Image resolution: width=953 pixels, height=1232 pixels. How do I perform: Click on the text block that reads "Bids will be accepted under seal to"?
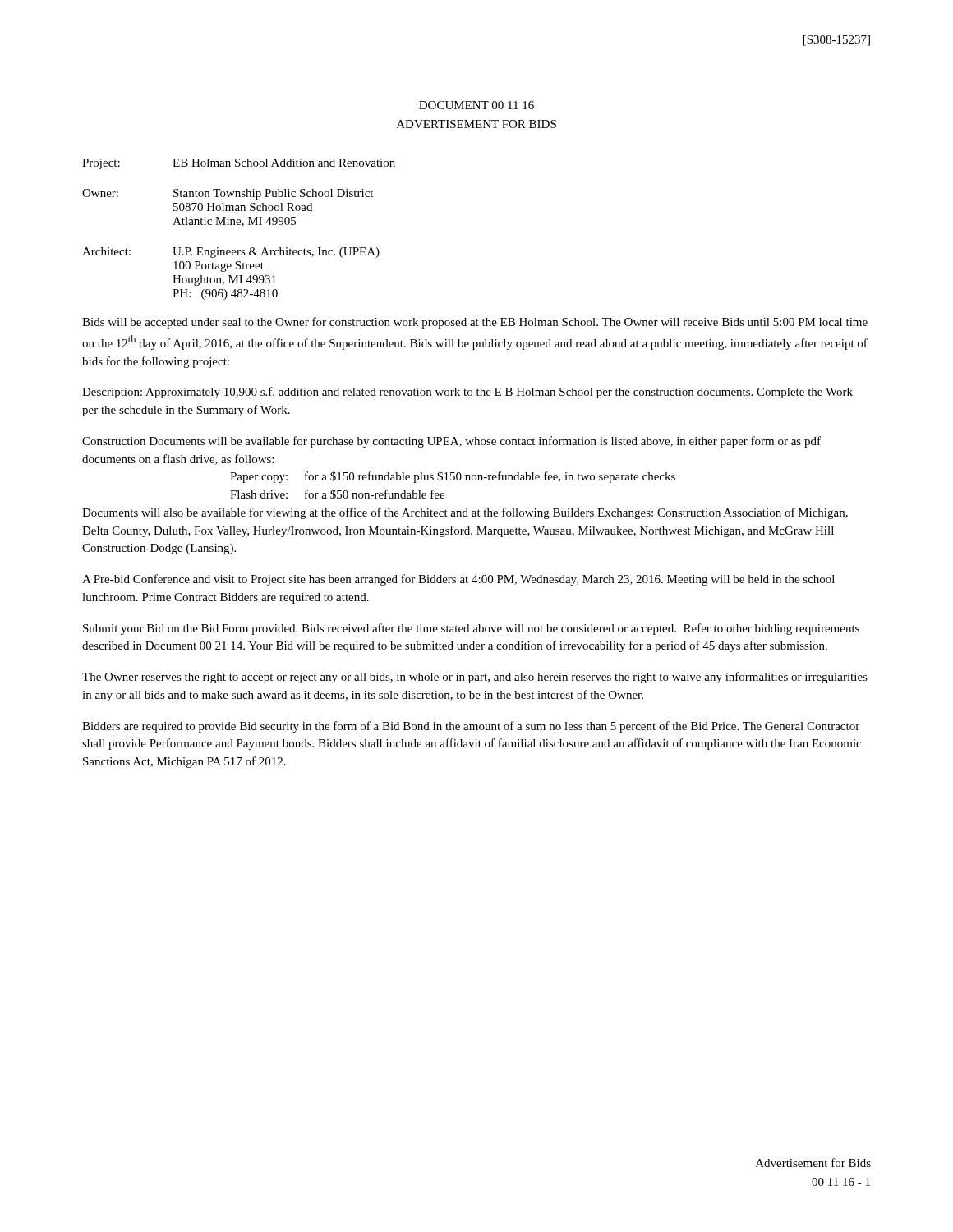coord(475,341)
